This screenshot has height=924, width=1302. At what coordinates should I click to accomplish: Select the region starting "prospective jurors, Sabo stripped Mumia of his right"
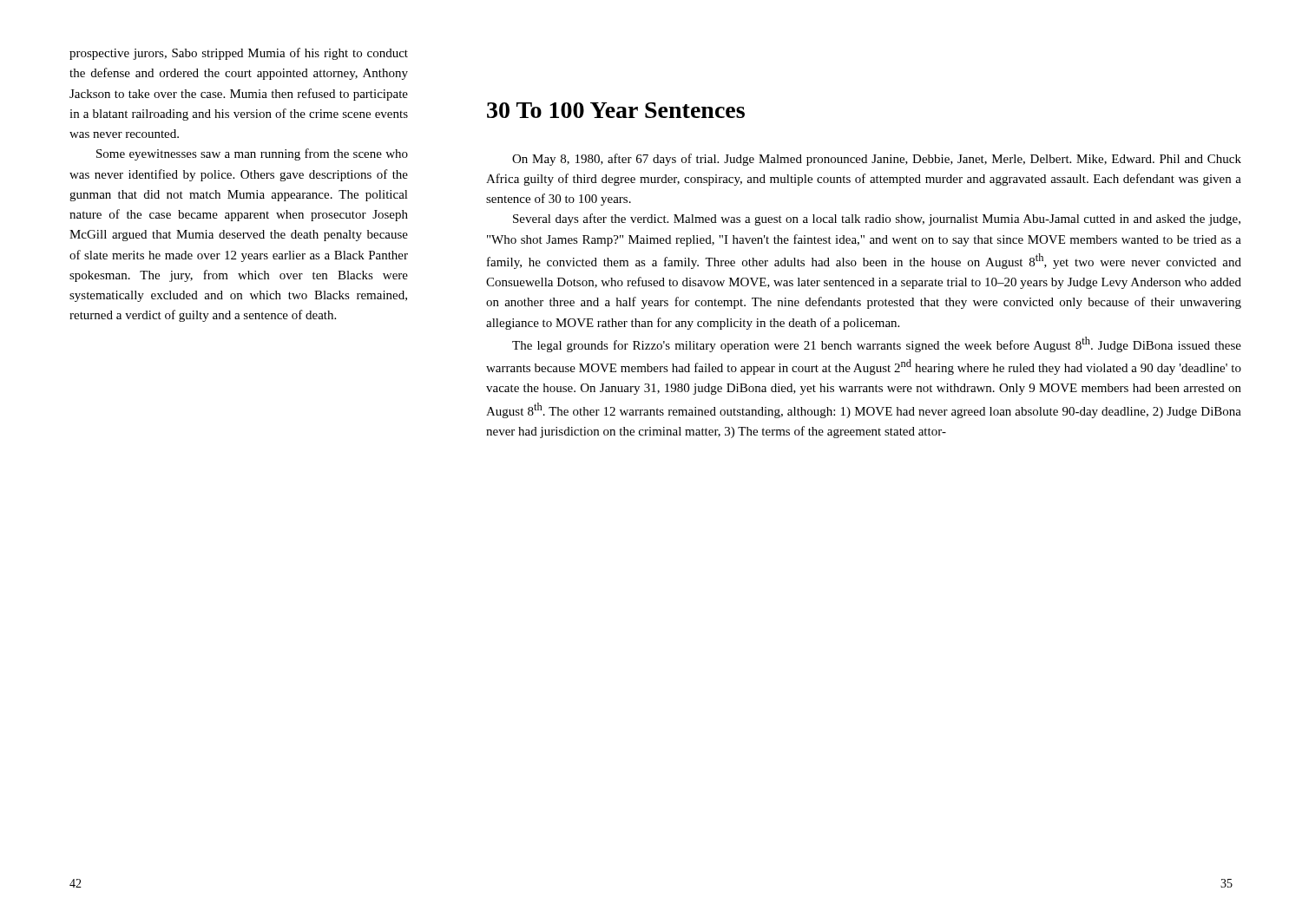tap(239, 185)
